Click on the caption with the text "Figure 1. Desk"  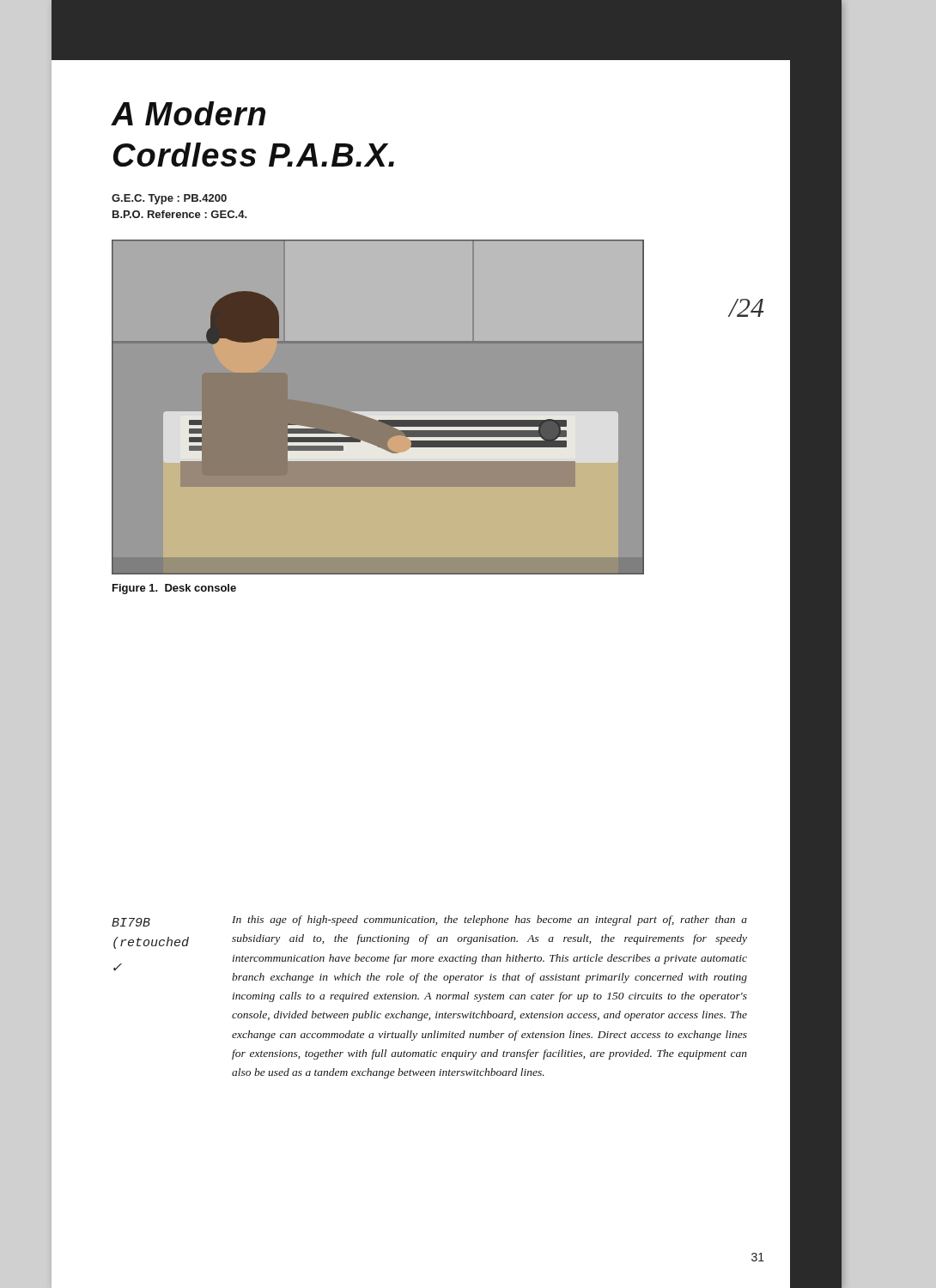tap(174, 588)
